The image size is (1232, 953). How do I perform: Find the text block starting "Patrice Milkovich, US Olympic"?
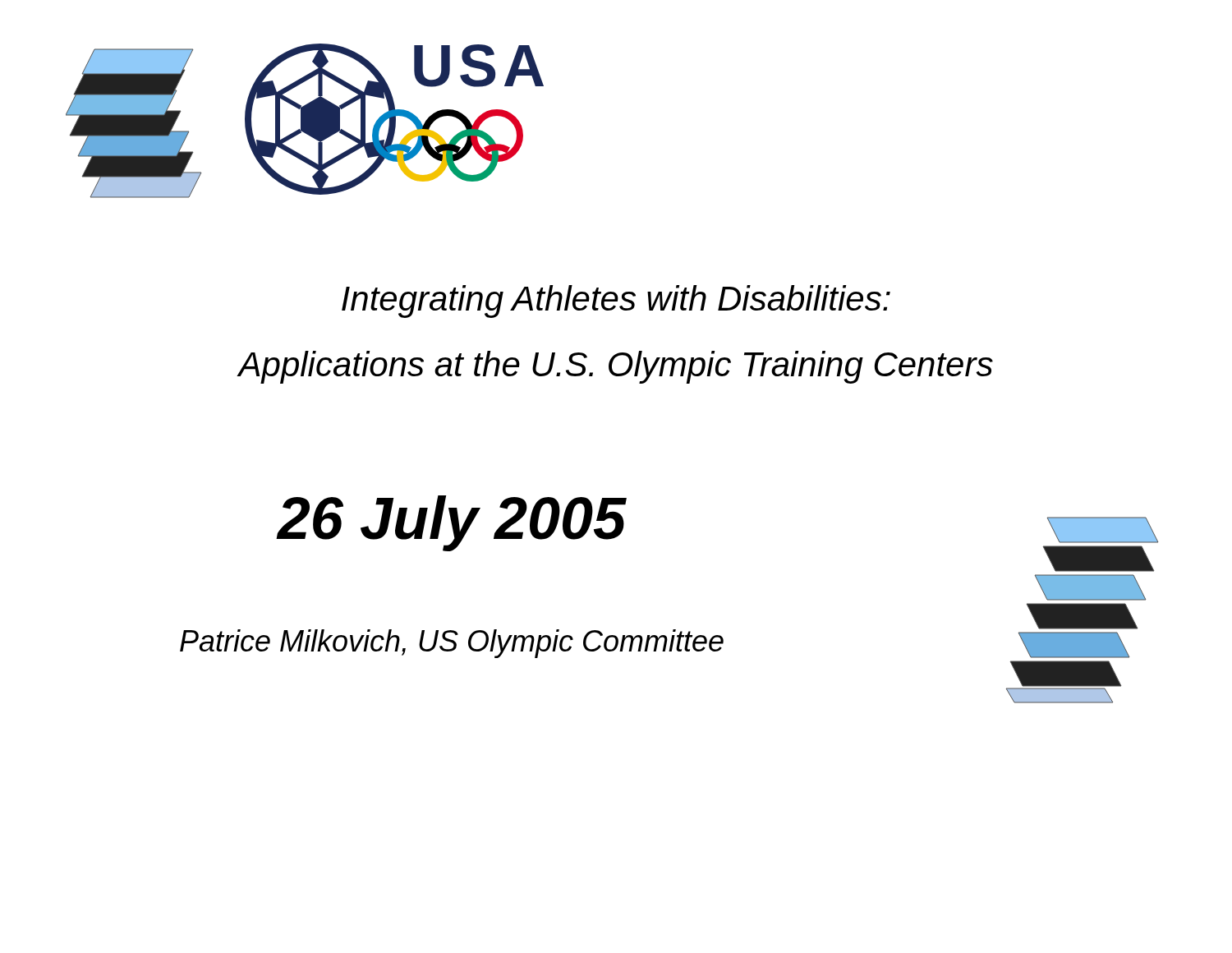coord(452,641)
